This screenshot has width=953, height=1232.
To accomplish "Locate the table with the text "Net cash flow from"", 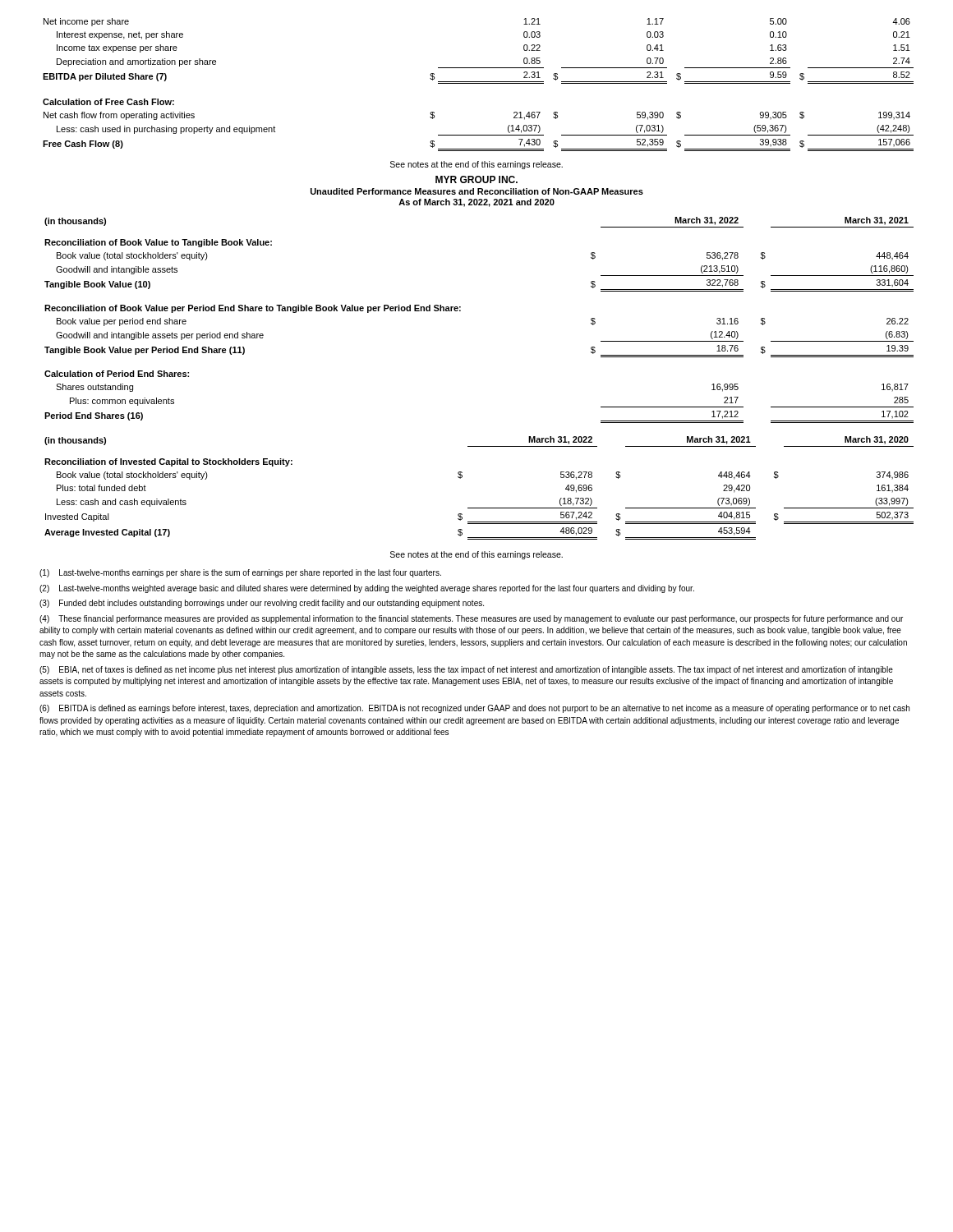I will coord(476,83).
